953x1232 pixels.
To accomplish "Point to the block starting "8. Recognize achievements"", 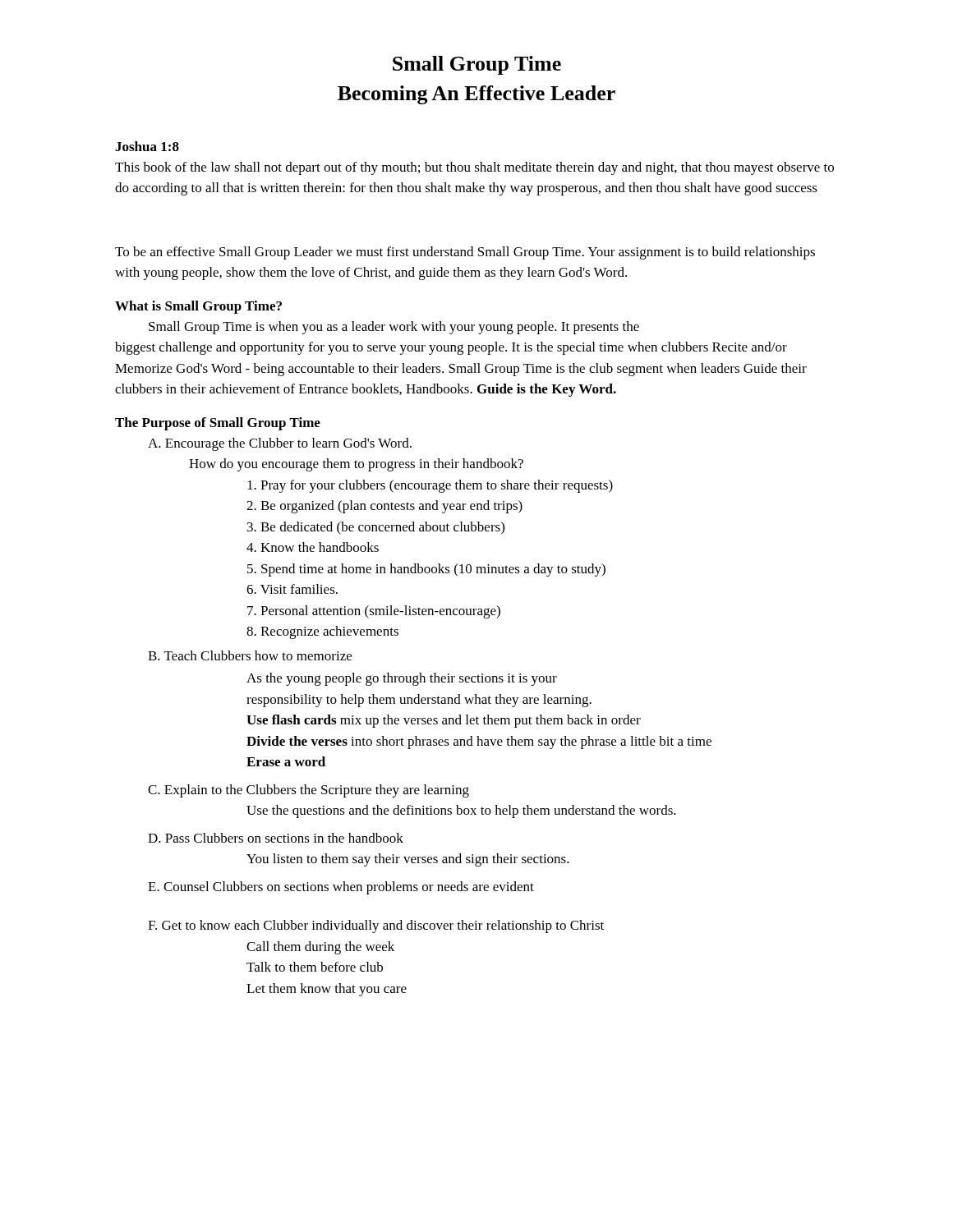I will [x=323, y=631].
